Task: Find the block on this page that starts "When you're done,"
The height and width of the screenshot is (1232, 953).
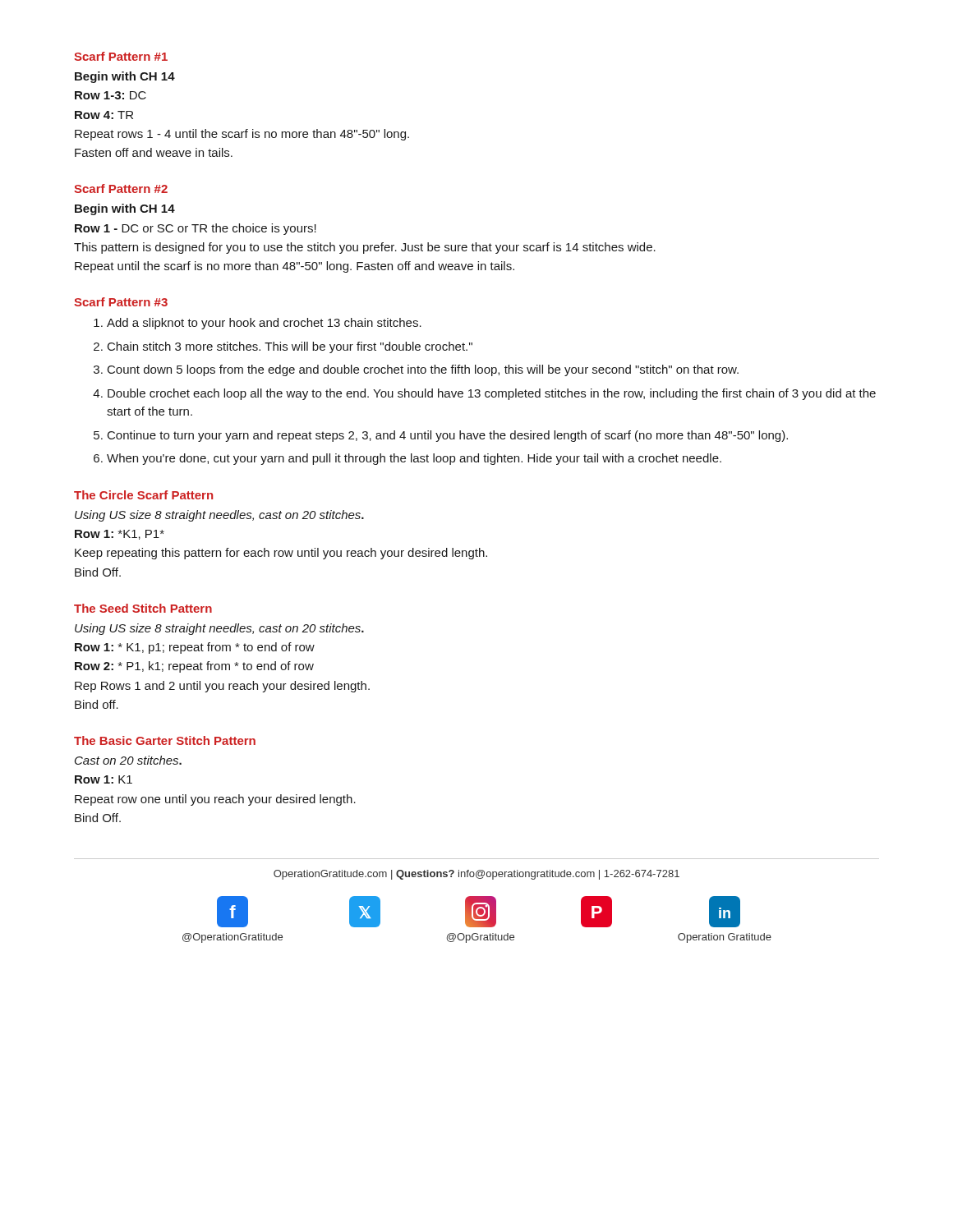Action: coord(415,458)
